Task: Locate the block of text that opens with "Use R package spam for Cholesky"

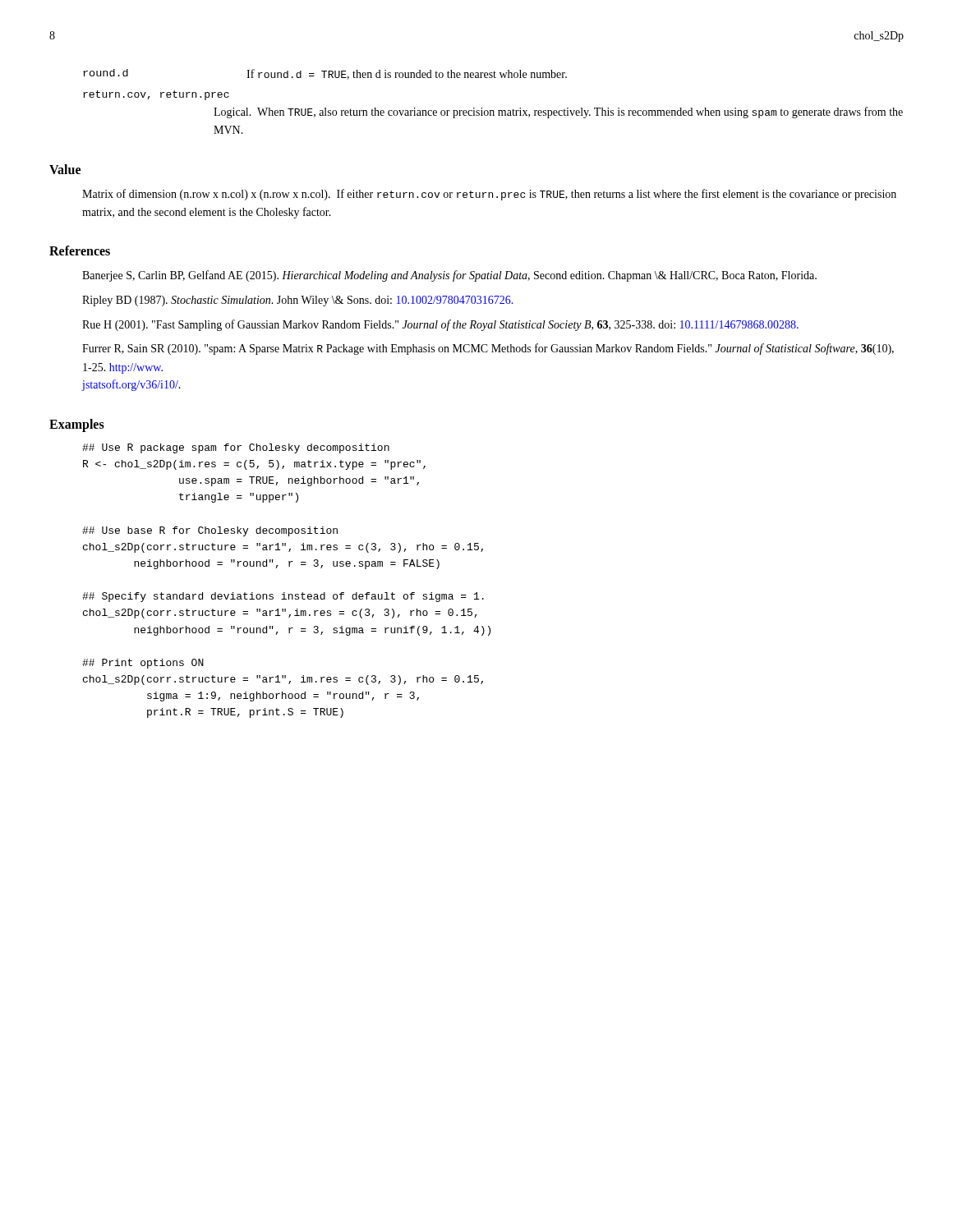Action: [236, 448]
